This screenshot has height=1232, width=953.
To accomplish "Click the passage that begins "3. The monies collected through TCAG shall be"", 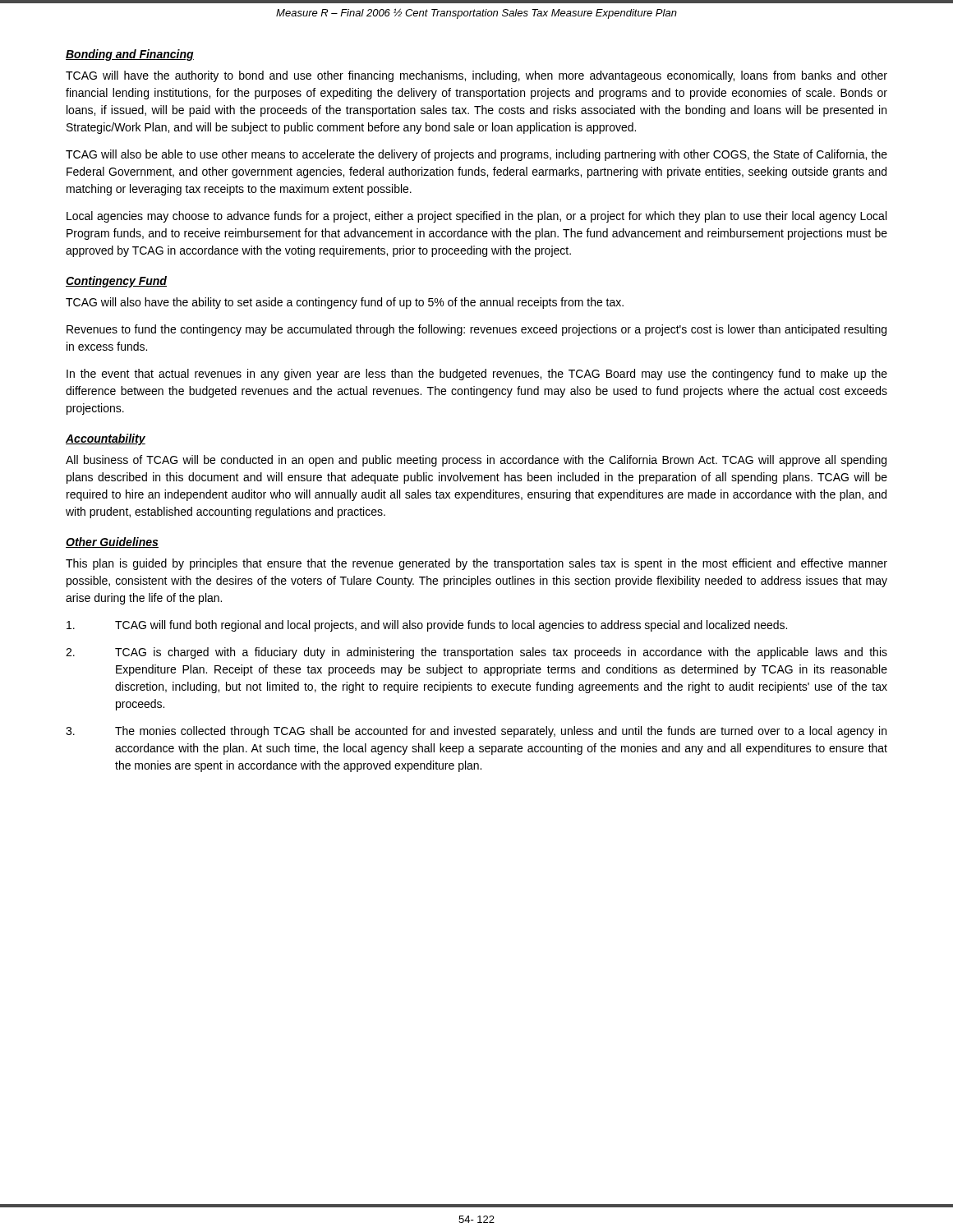I will [x=476, y=749].
